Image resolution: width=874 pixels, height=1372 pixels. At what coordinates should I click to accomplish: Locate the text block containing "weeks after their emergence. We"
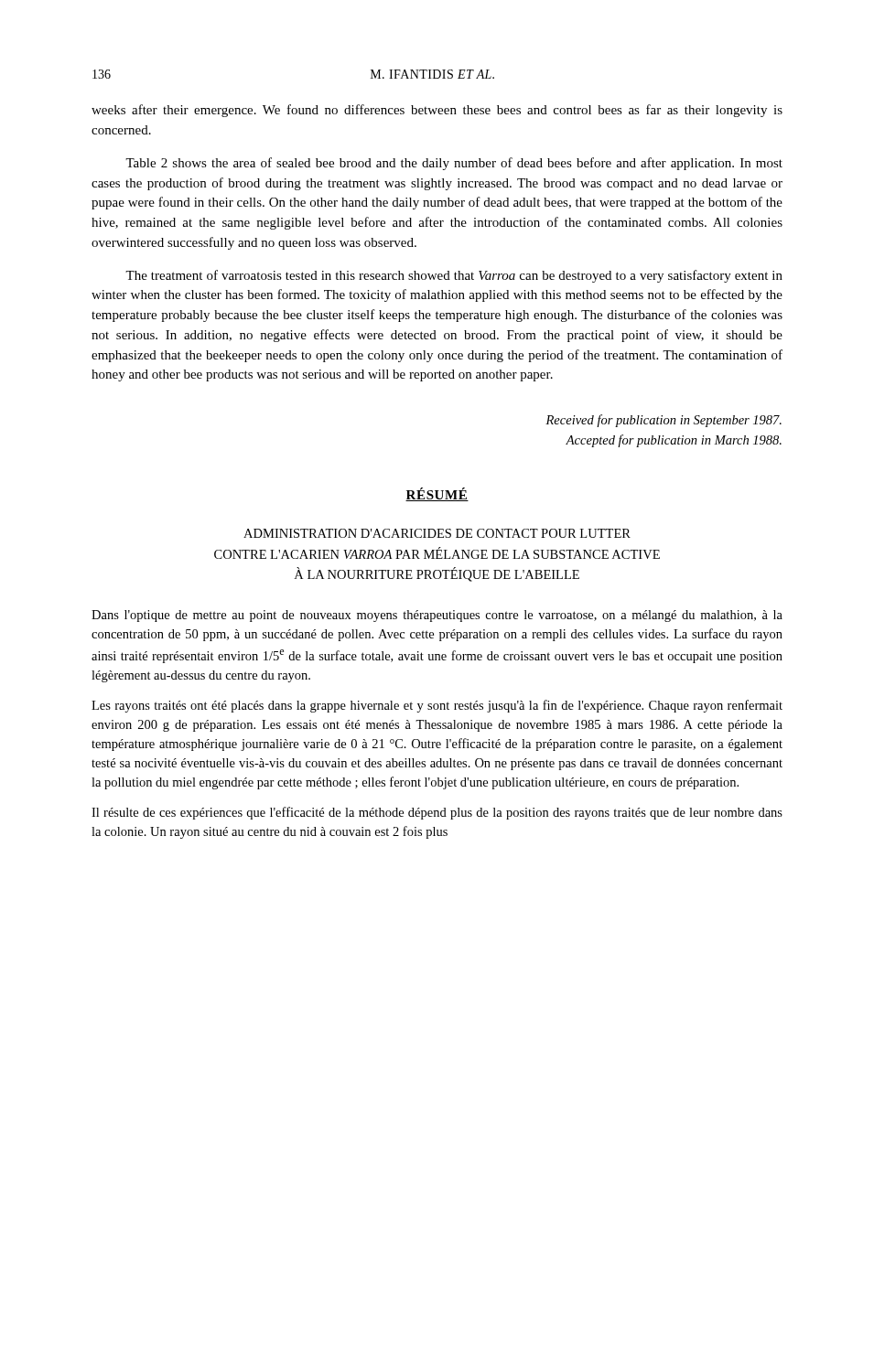coord(437,121)
